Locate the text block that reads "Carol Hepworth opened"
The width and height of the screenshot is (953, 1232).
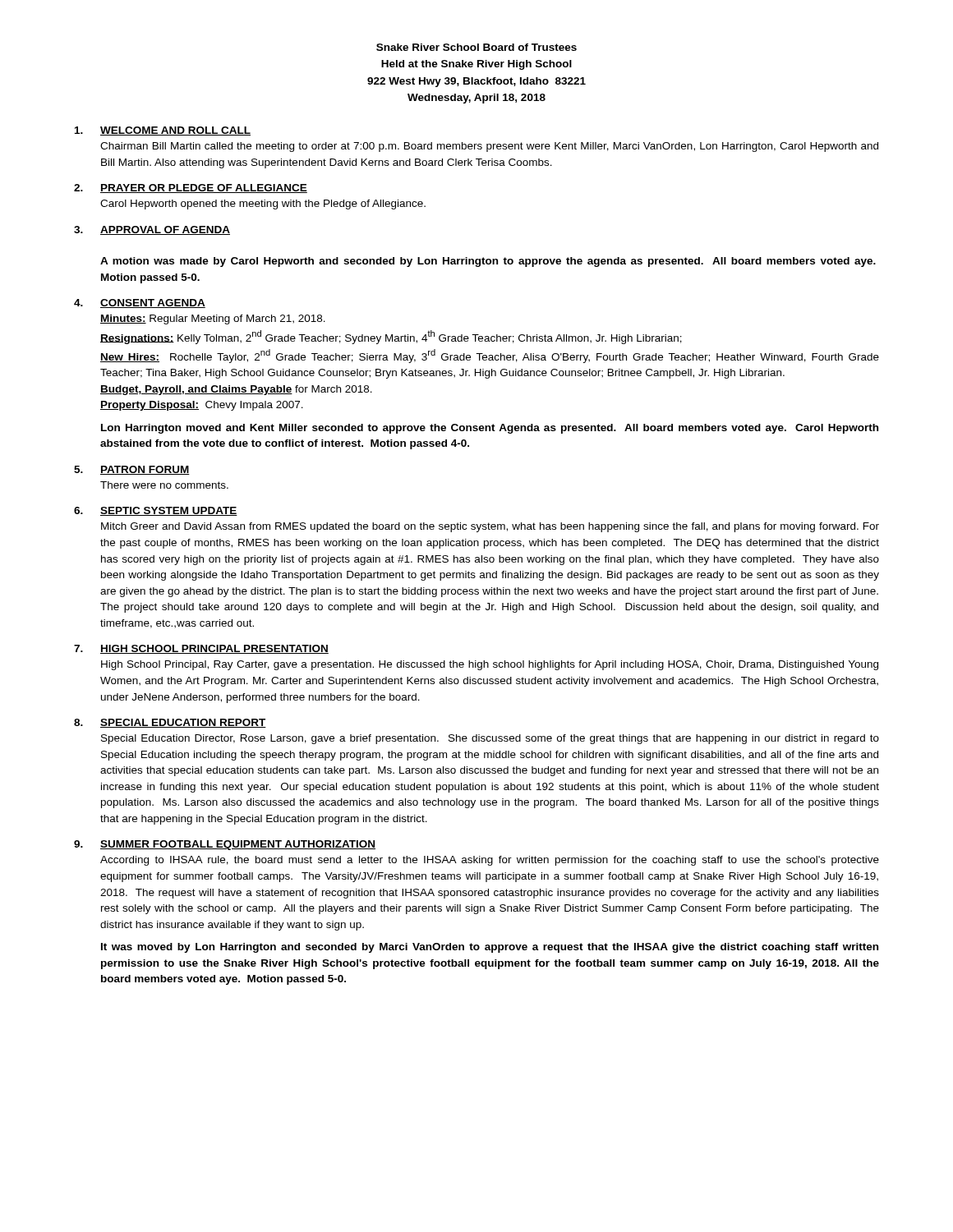tap(263, 203)
